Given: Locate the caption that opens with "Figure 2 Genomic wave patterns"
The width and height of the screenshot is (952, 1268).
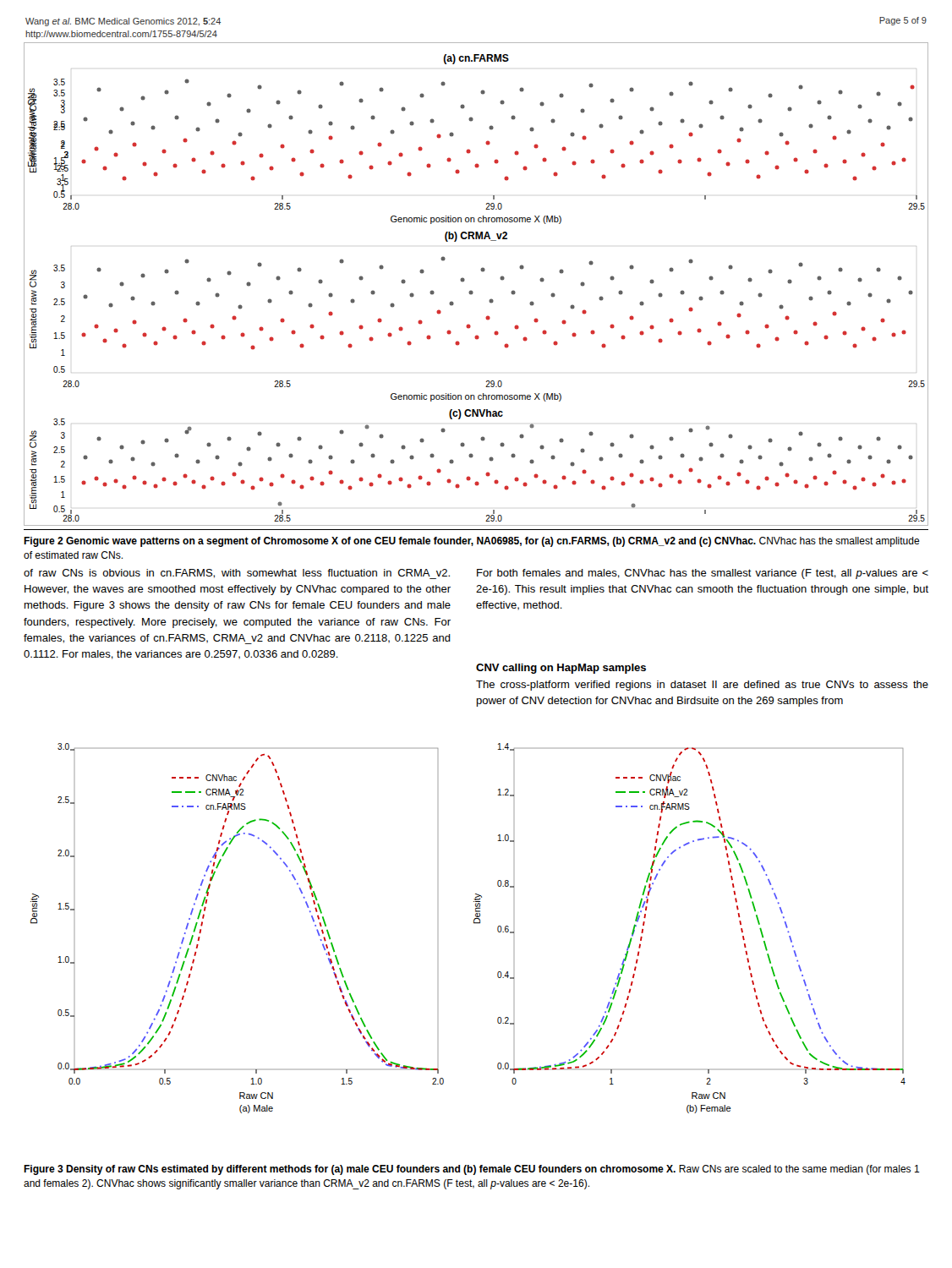Looking at the screenshot, I should click(x=472, y=548).
